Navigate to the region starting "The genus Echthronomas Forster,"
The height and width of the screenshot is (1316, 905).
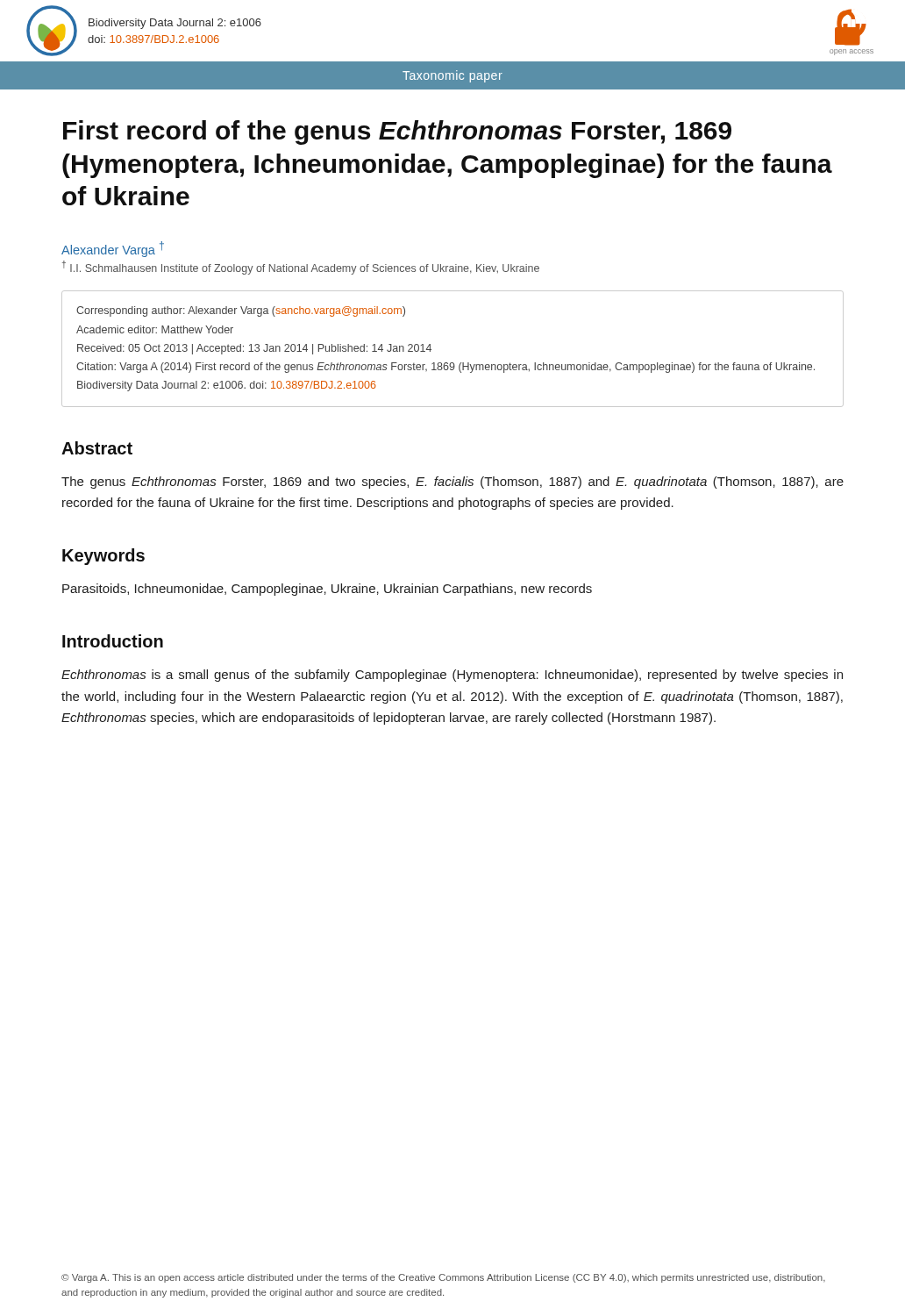tap(452, 492)
